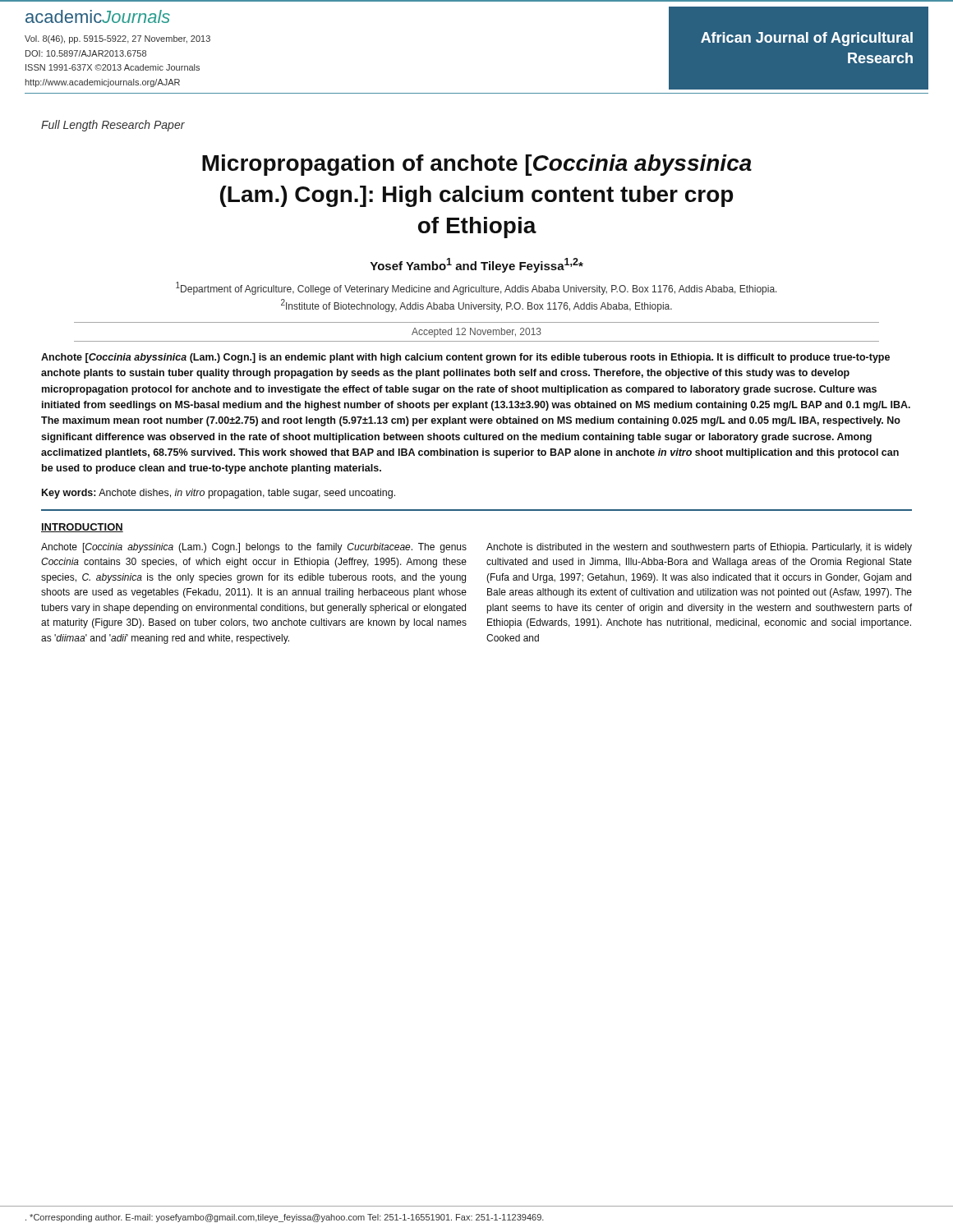Screen dimensions: 1232x953
Task: Find the block on this page that starts "Anchote [Coccinia abyssinica (Lam.) Cogn.] belongs to"
Action: [x=254, y=593]
